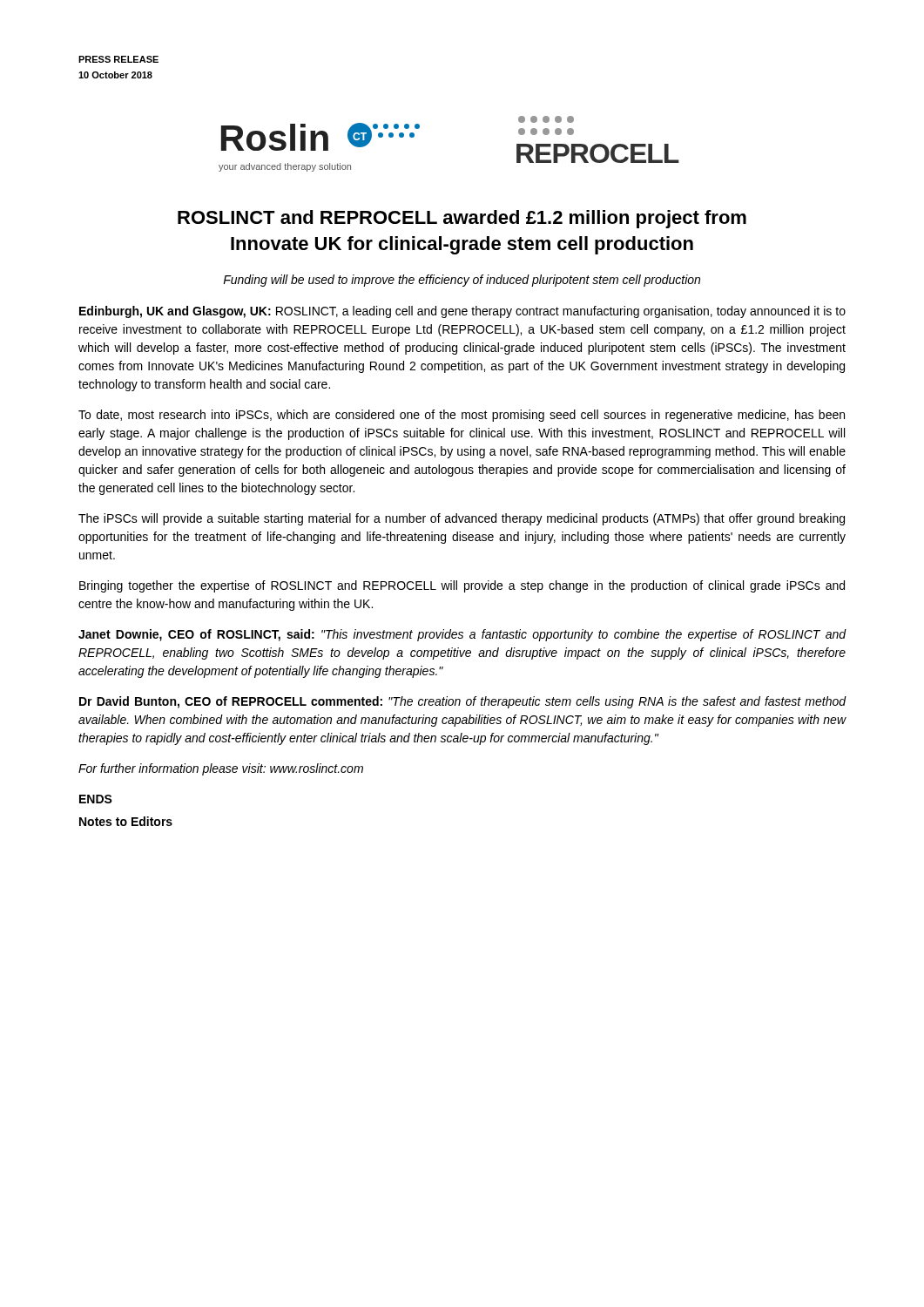Locate the block starting "Notes to Editors"

(125, 821)
